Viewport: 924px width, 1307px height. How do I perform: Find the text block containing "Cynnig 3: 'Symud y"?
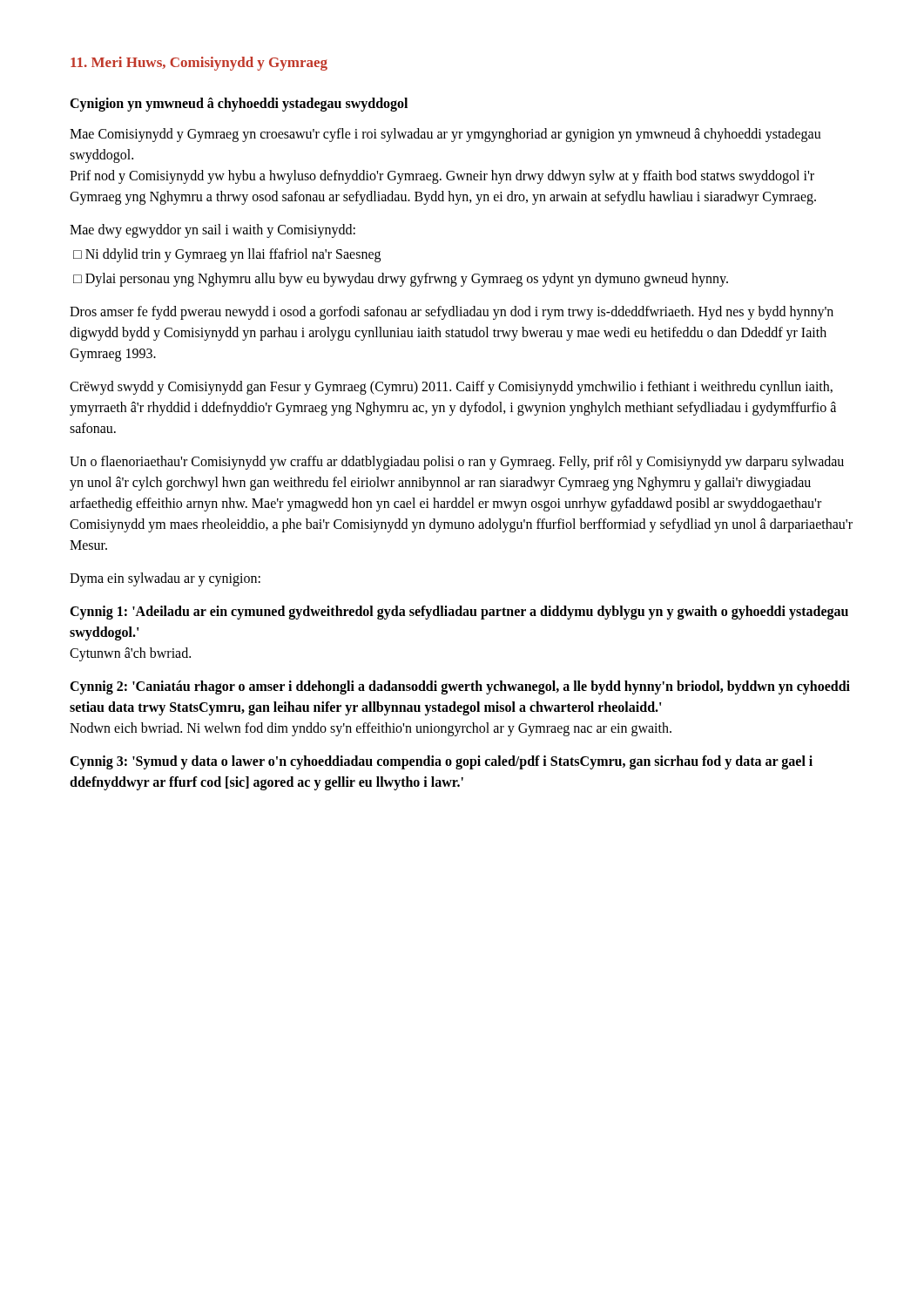[441, 771]
